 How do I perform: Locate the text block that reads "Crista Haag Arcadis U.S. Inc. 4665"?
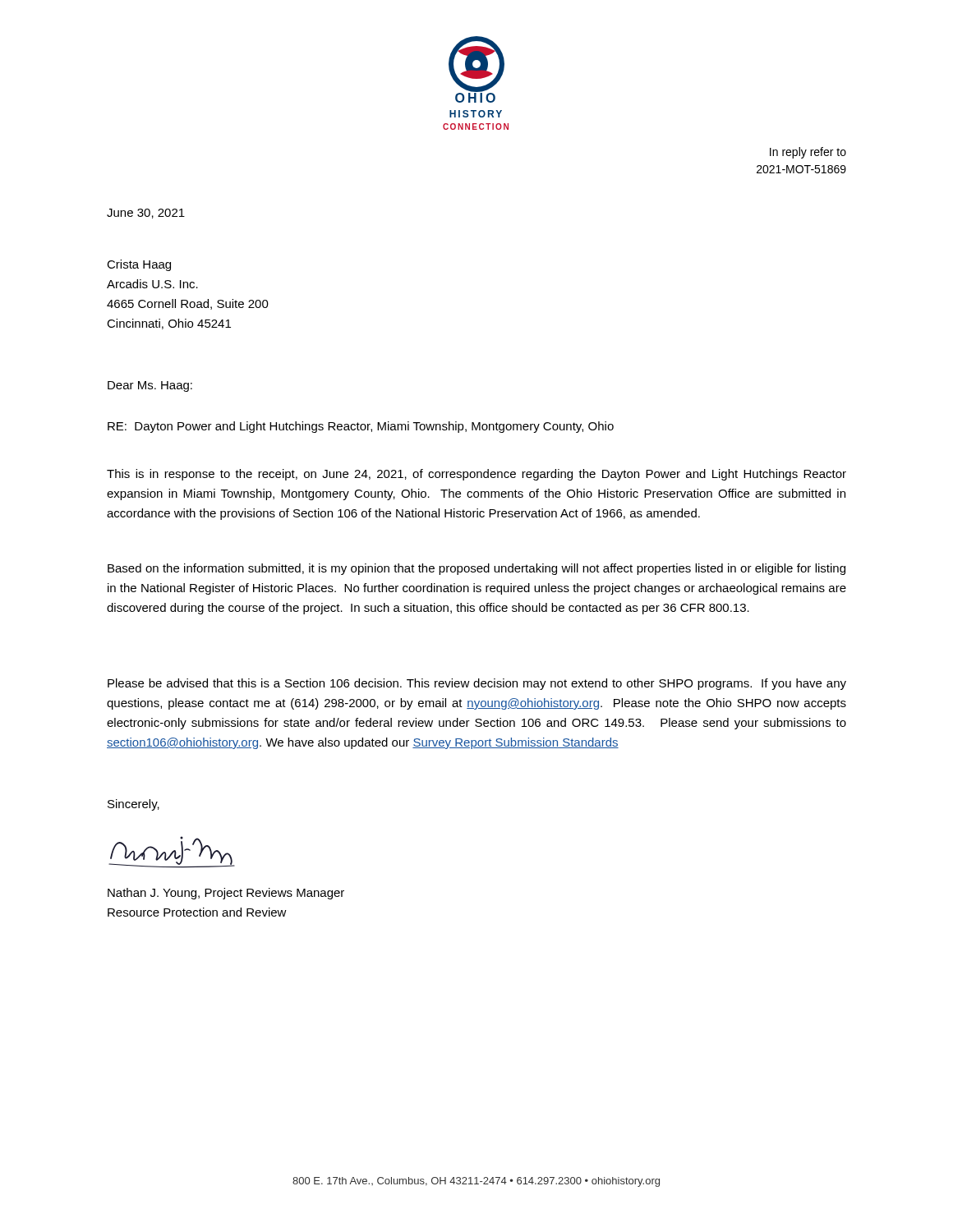click(x=188, y=294)
